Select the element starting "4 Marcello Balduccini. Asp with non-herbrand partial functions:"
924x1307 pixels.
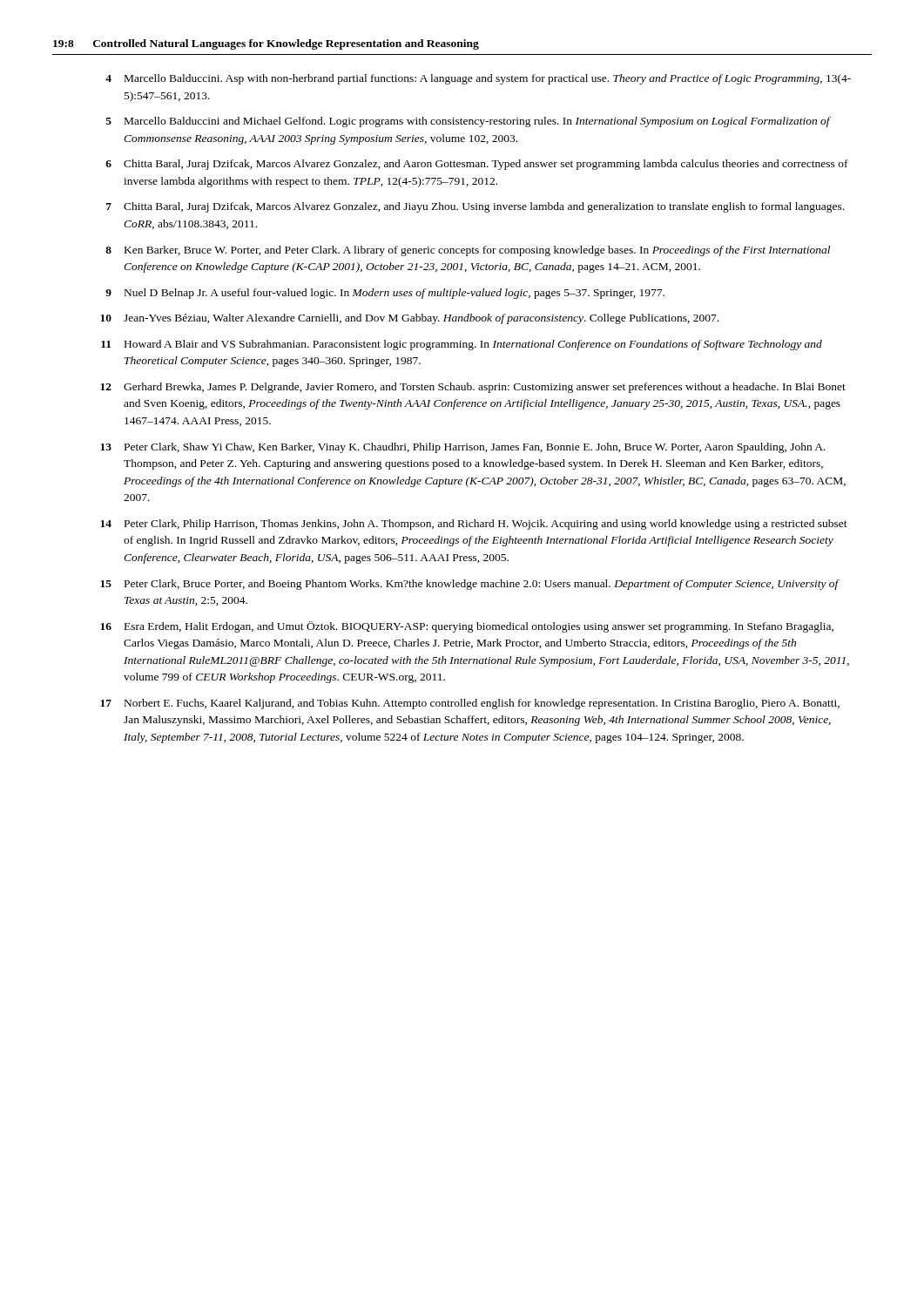pyautogui.click(x=471, y=87)
